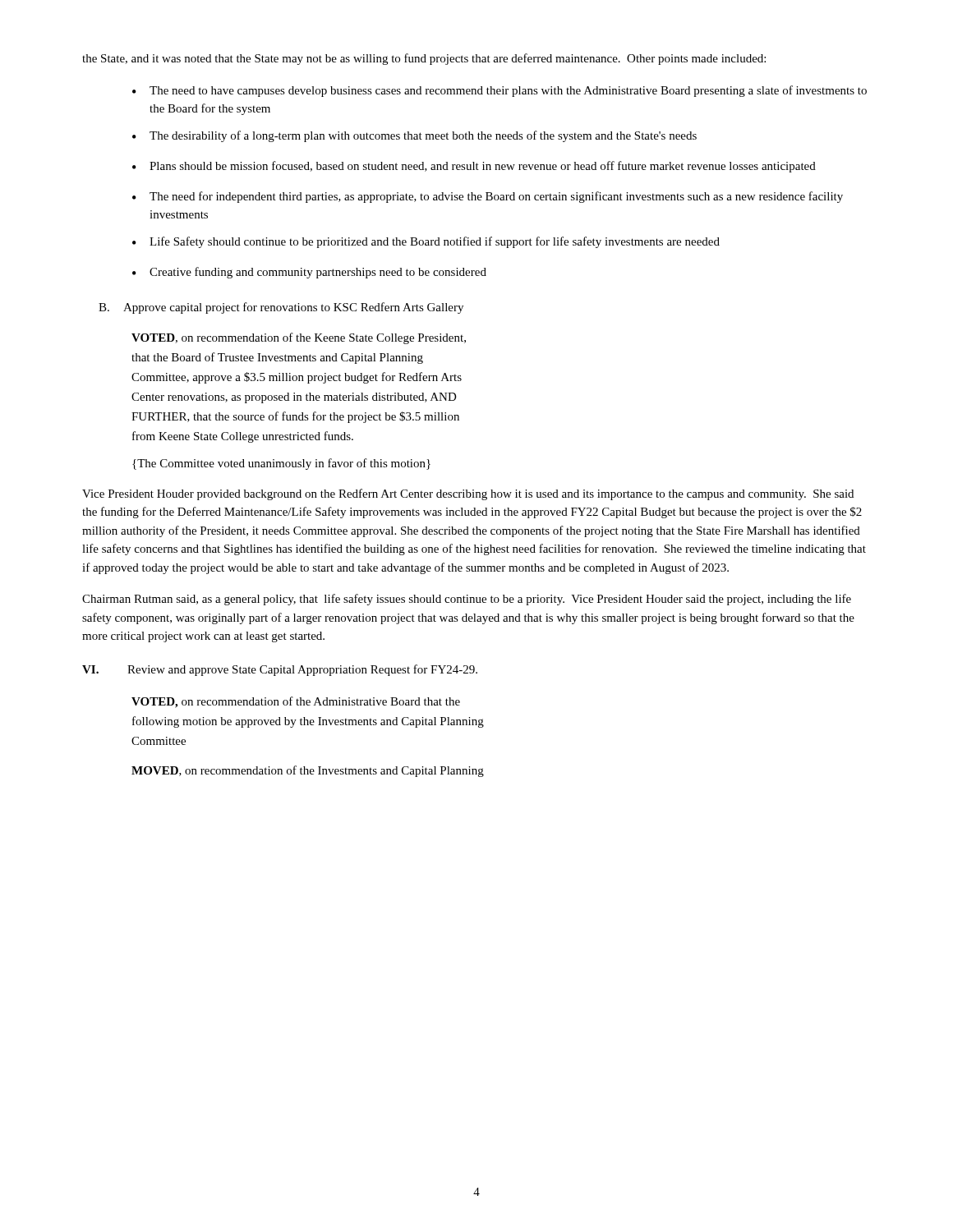Image resolution: width=953 pixels, height=1232 pixels.
Task: Find the text block containing "MOVED, on recommendation of"
Action: (308, 770)
